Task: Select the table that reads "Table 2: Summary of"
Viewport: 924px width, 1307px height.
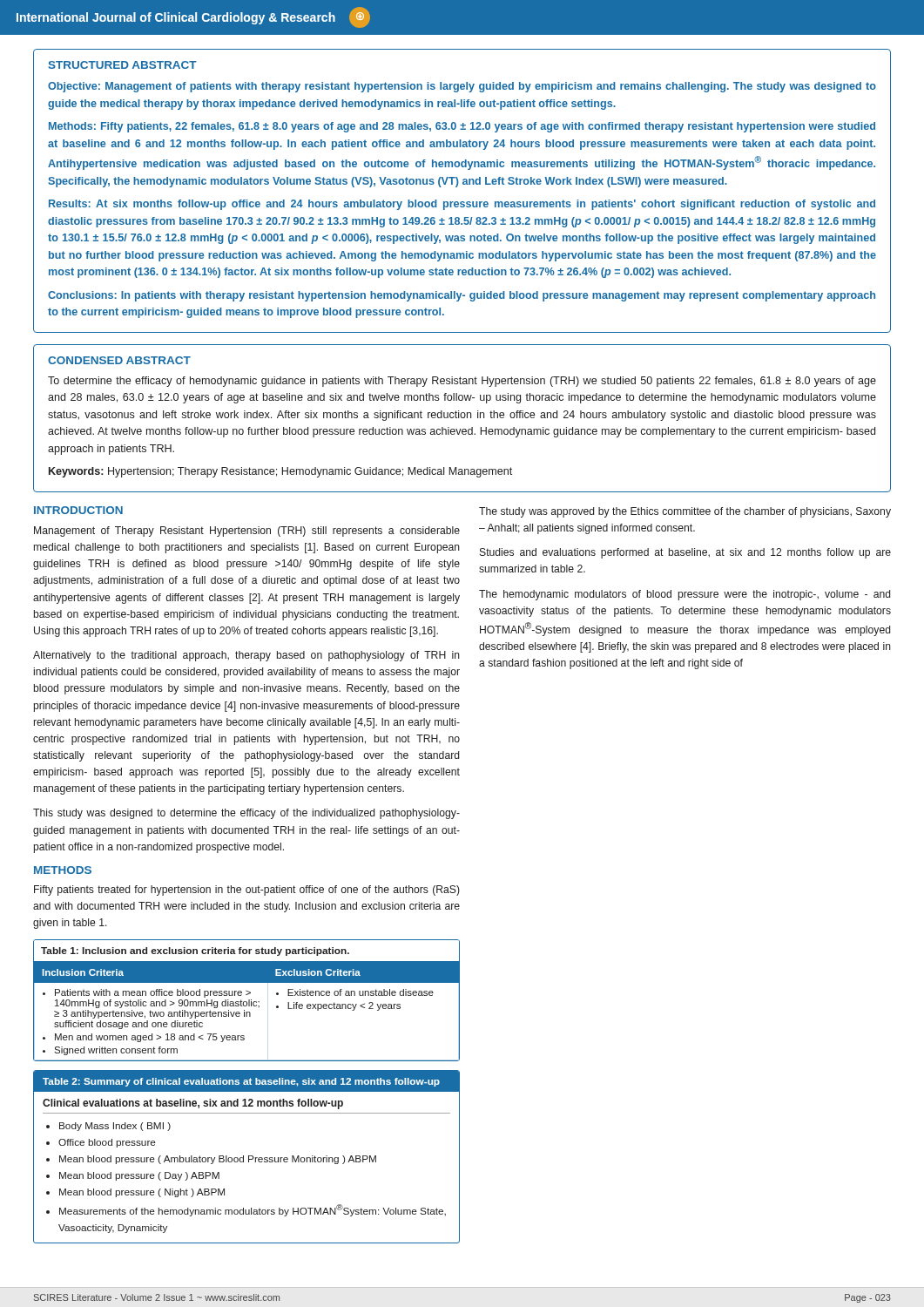Action: (246, 1157)
